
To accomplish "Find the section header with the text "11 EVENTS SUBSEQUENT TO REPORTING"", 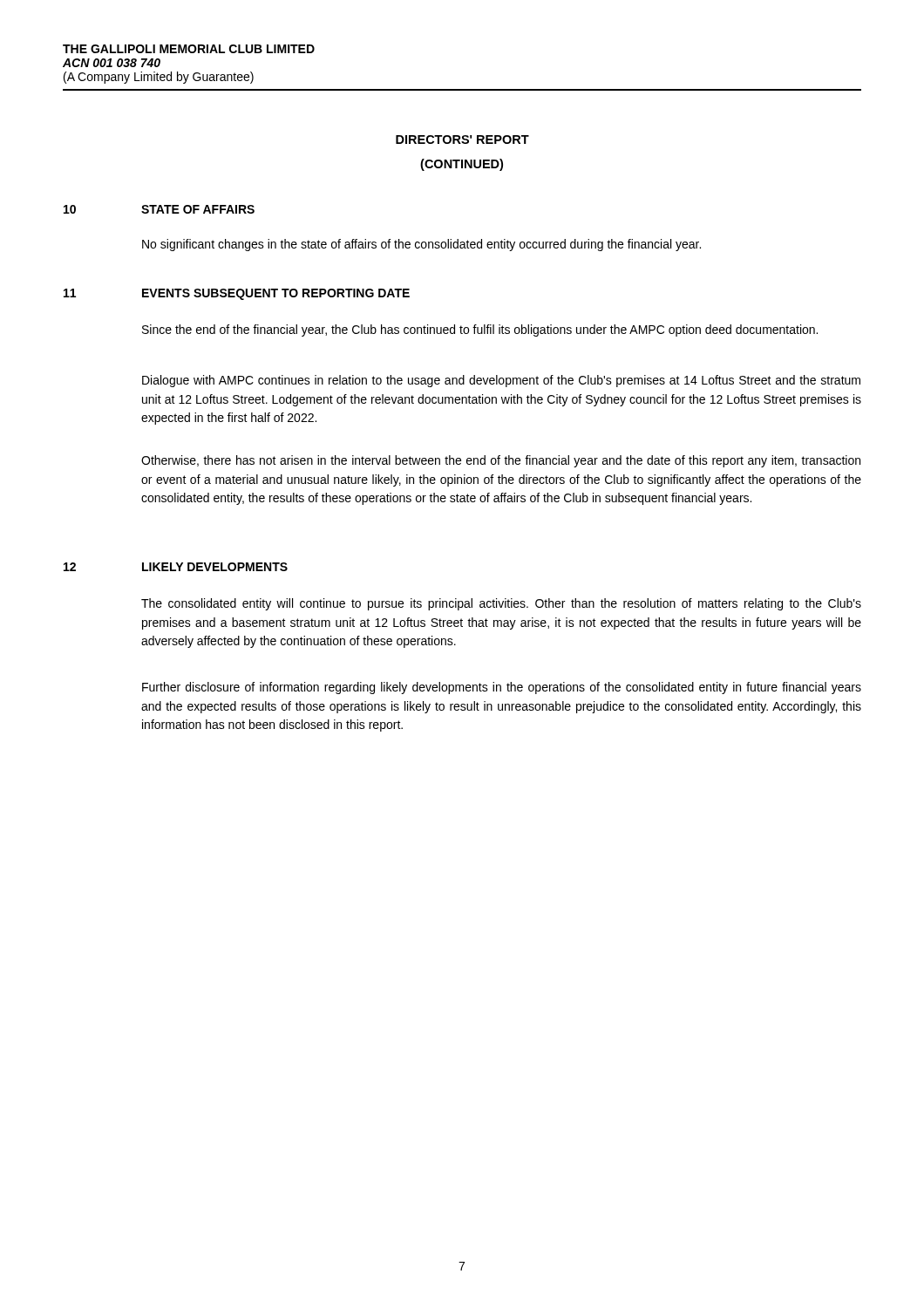I will click(236, 293).
